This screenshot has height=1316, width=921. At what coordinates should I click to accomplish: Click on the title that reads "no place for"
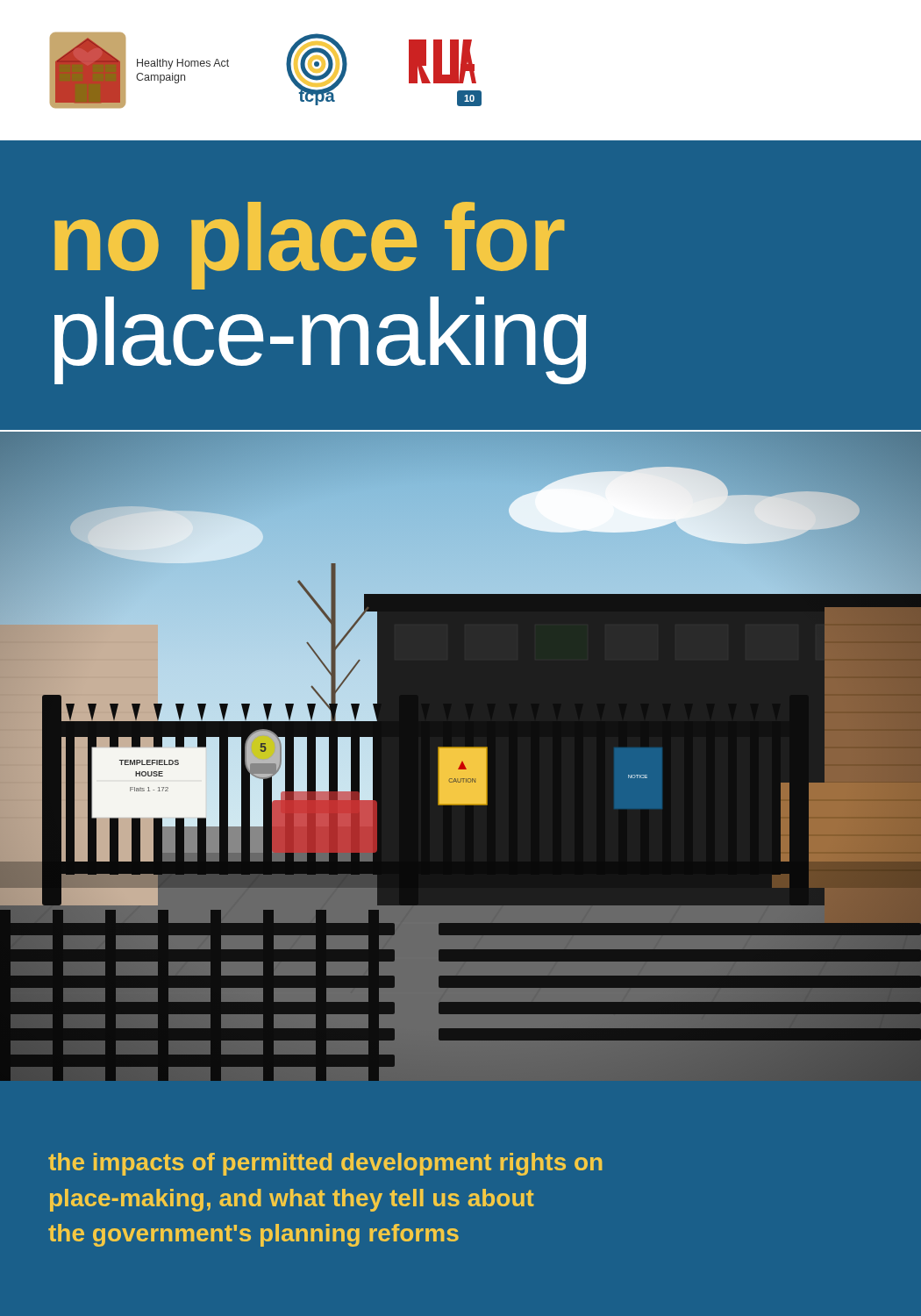(319, 285)
